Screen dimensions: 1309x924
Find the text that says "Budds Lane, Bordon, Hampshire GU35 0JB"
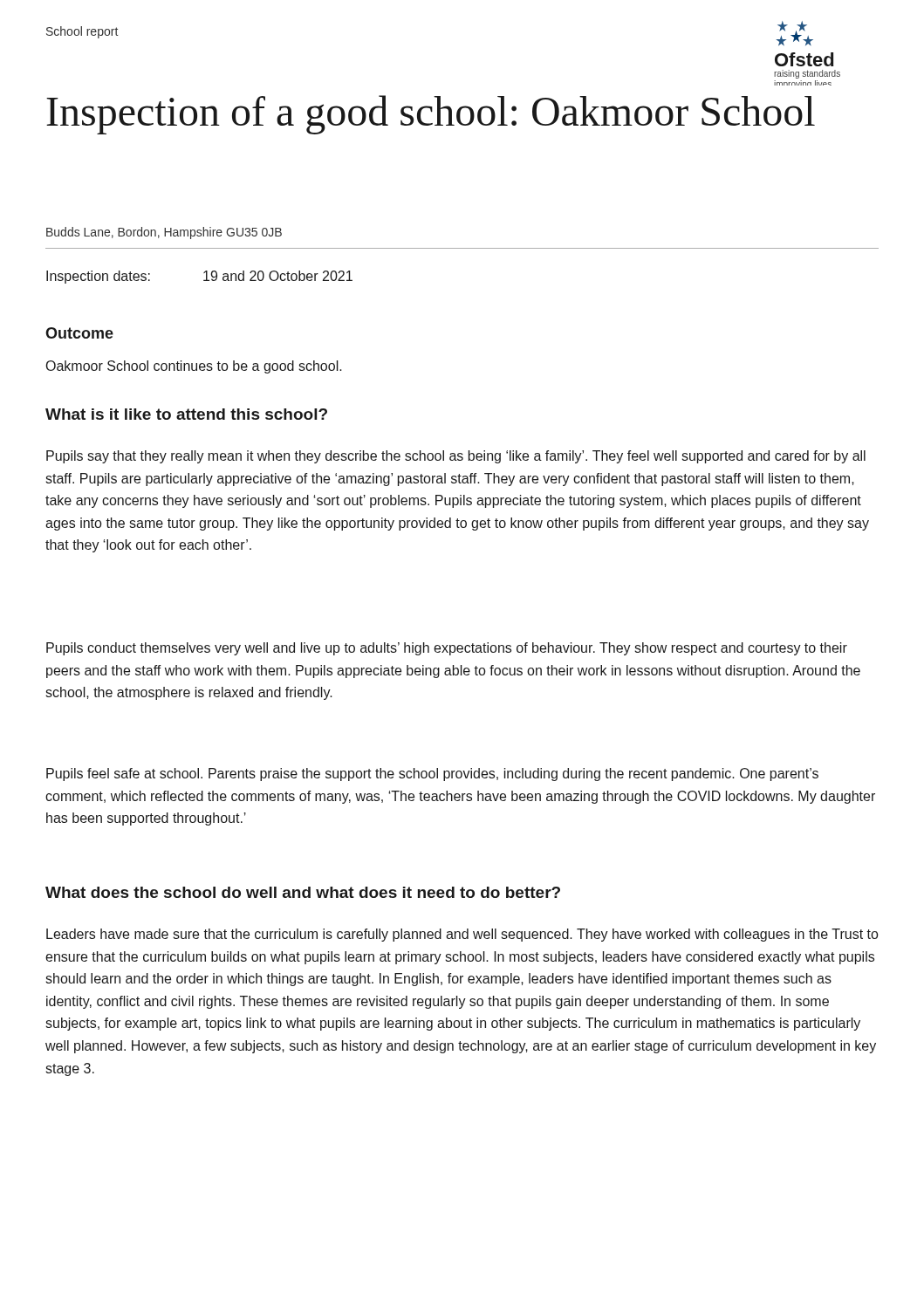click(x=164, y=232)
